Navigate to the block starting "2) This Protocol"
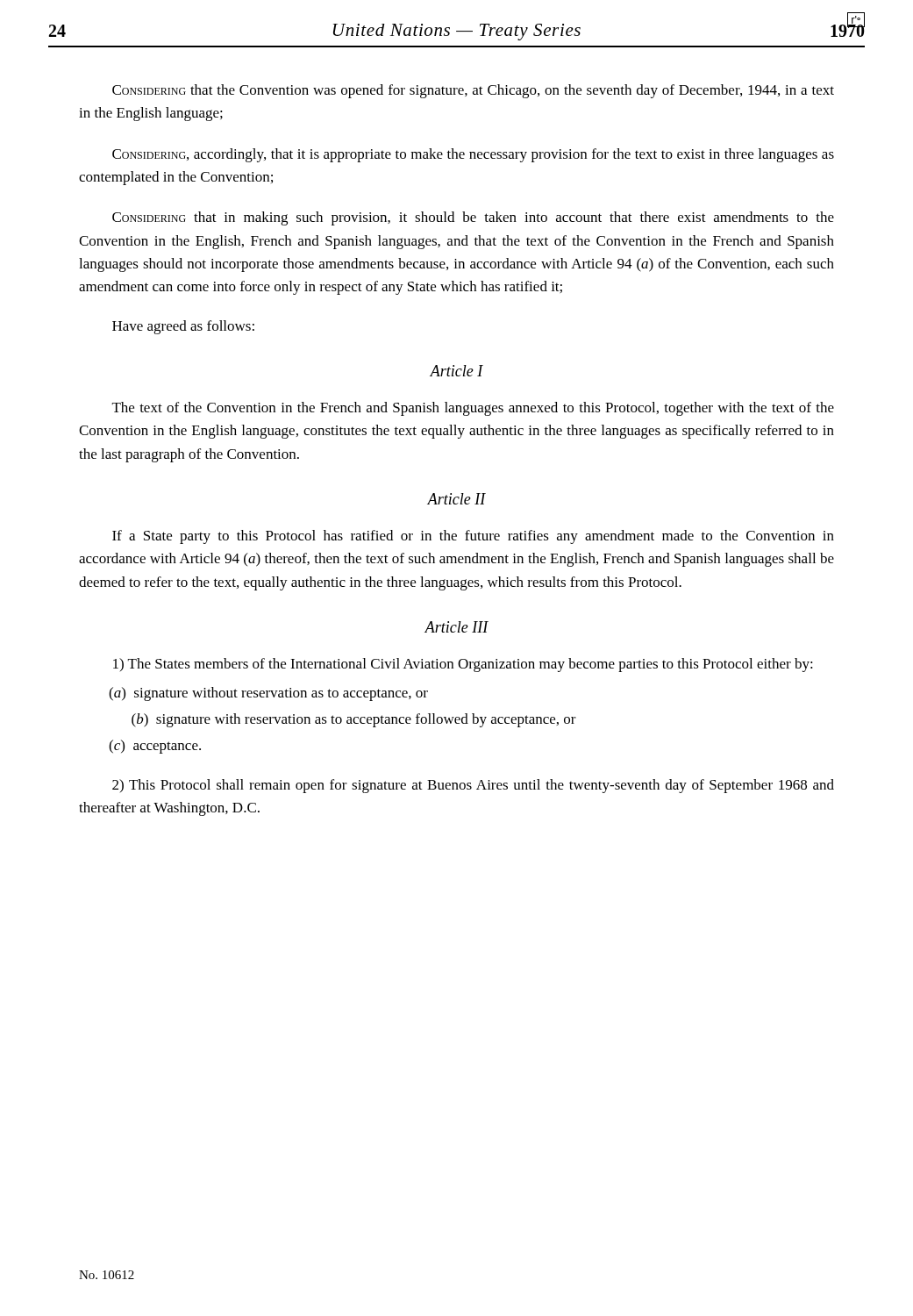913x1316 pixels. coord(456,796)
